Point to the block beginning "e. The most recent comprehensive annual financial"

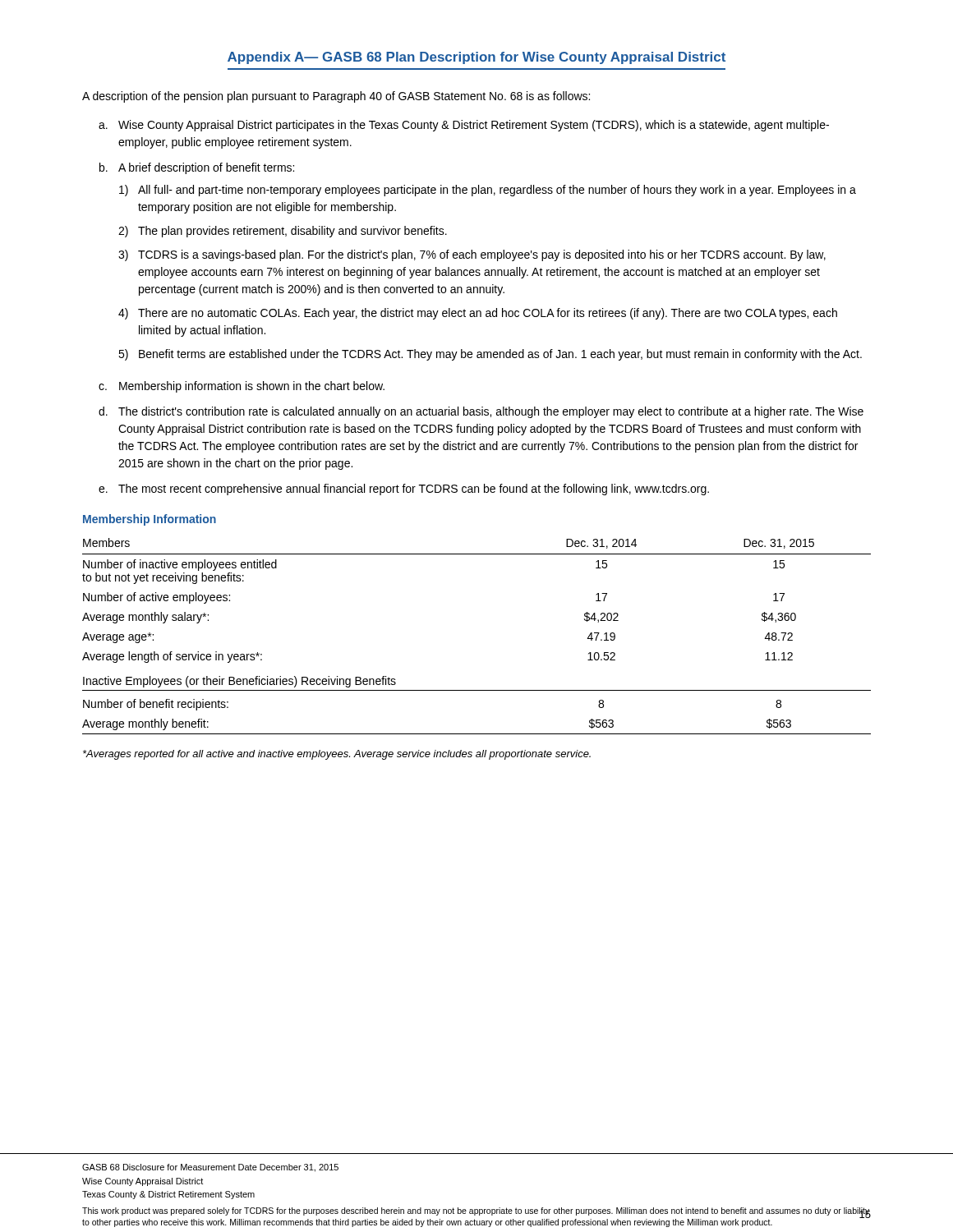pos(485,489)
